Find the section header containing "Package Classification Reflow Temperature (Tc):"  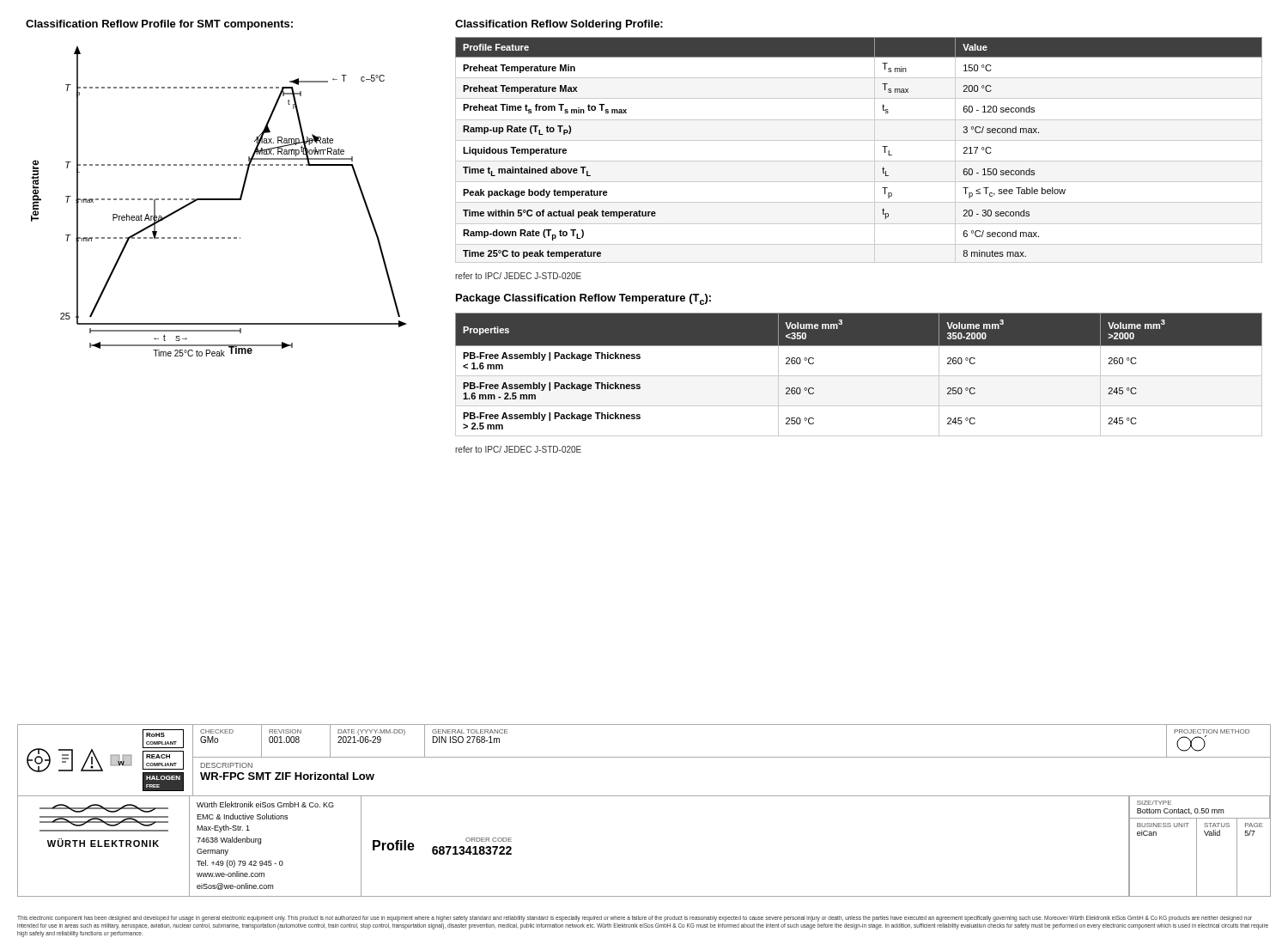point(583,298)
